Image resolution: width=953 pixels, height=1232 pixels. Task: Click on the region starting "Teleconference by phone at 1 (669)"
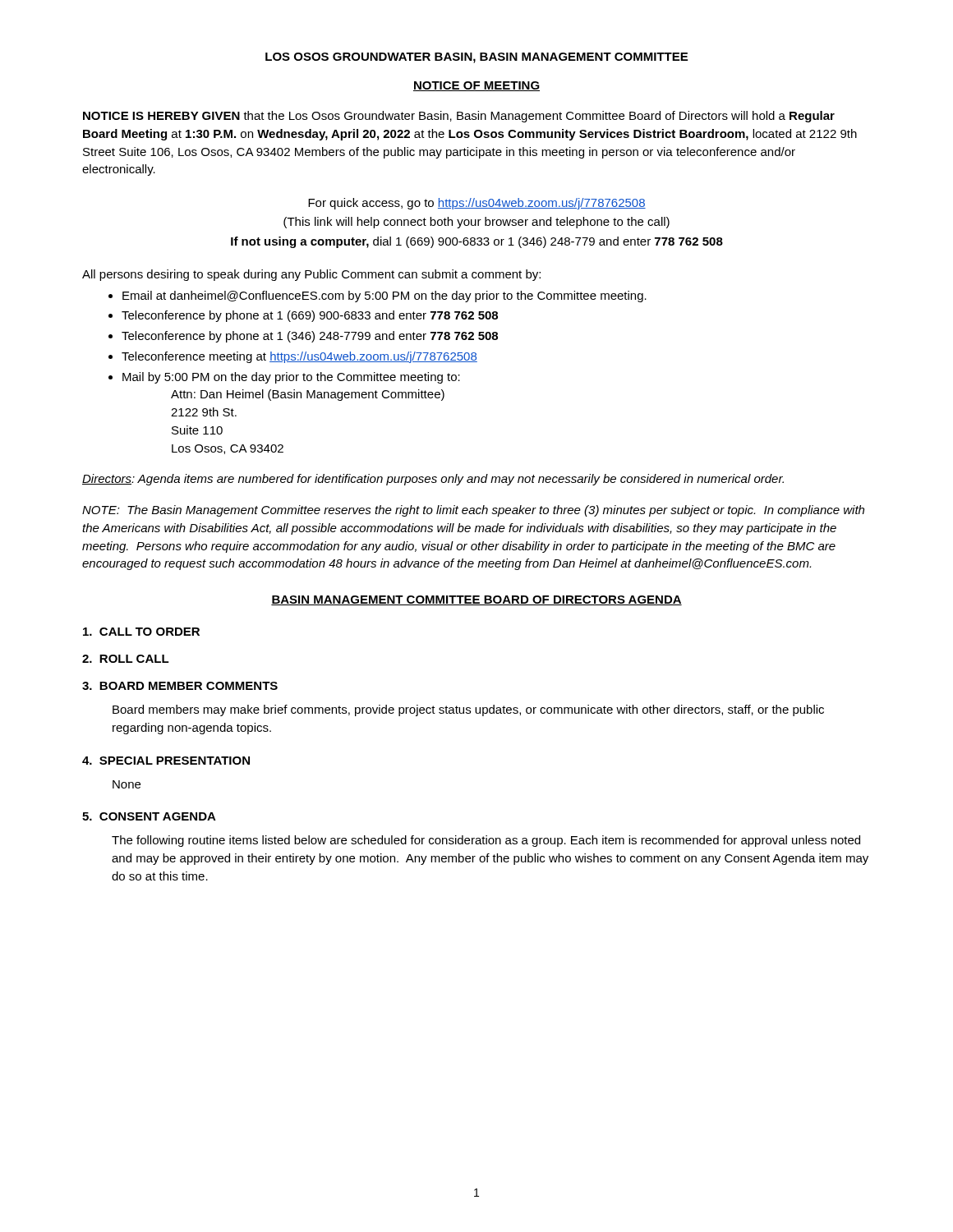(x=310, y=315)
